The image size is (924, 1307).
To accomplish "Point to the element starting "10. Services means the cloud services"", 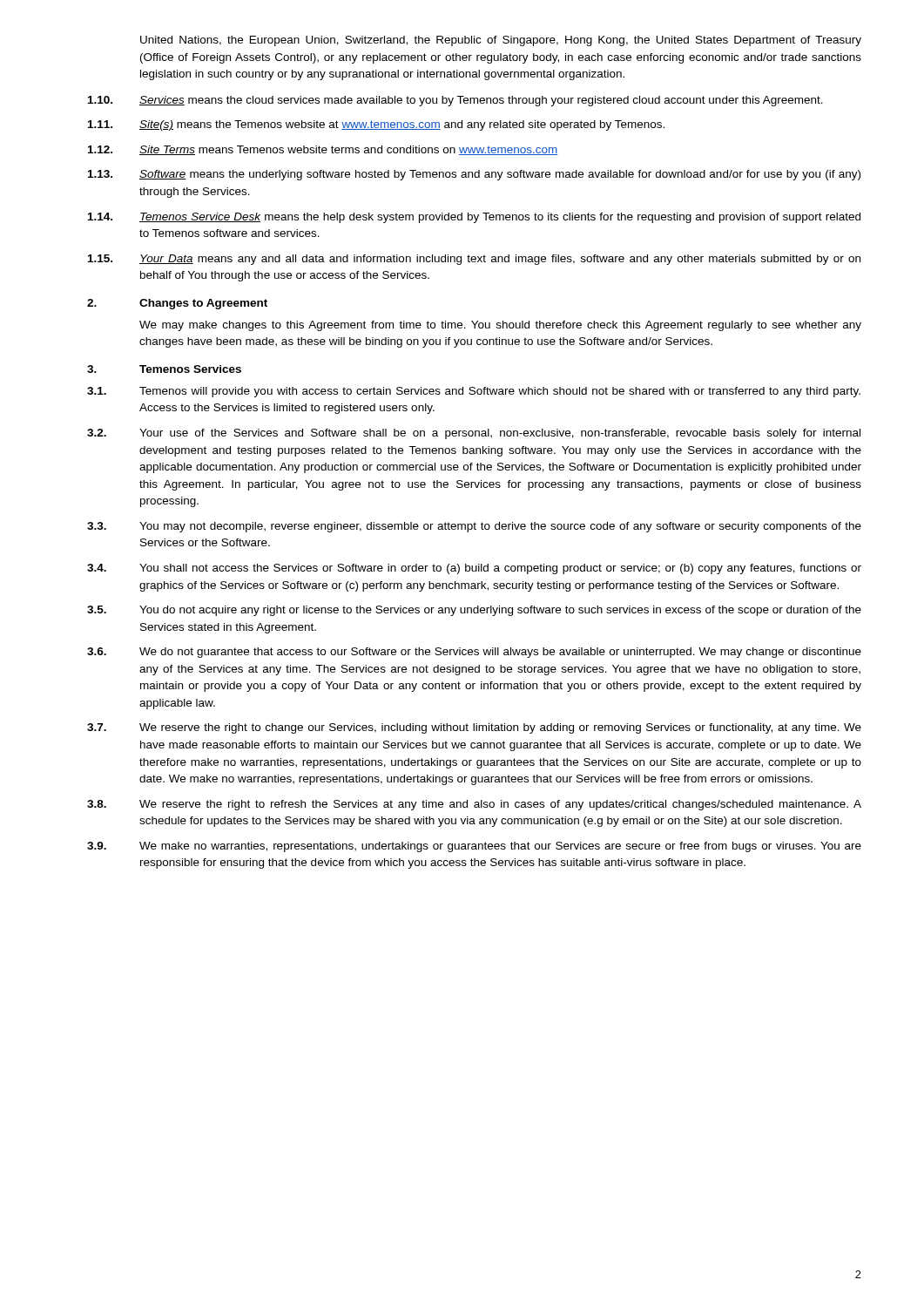I will pos(474,100).
